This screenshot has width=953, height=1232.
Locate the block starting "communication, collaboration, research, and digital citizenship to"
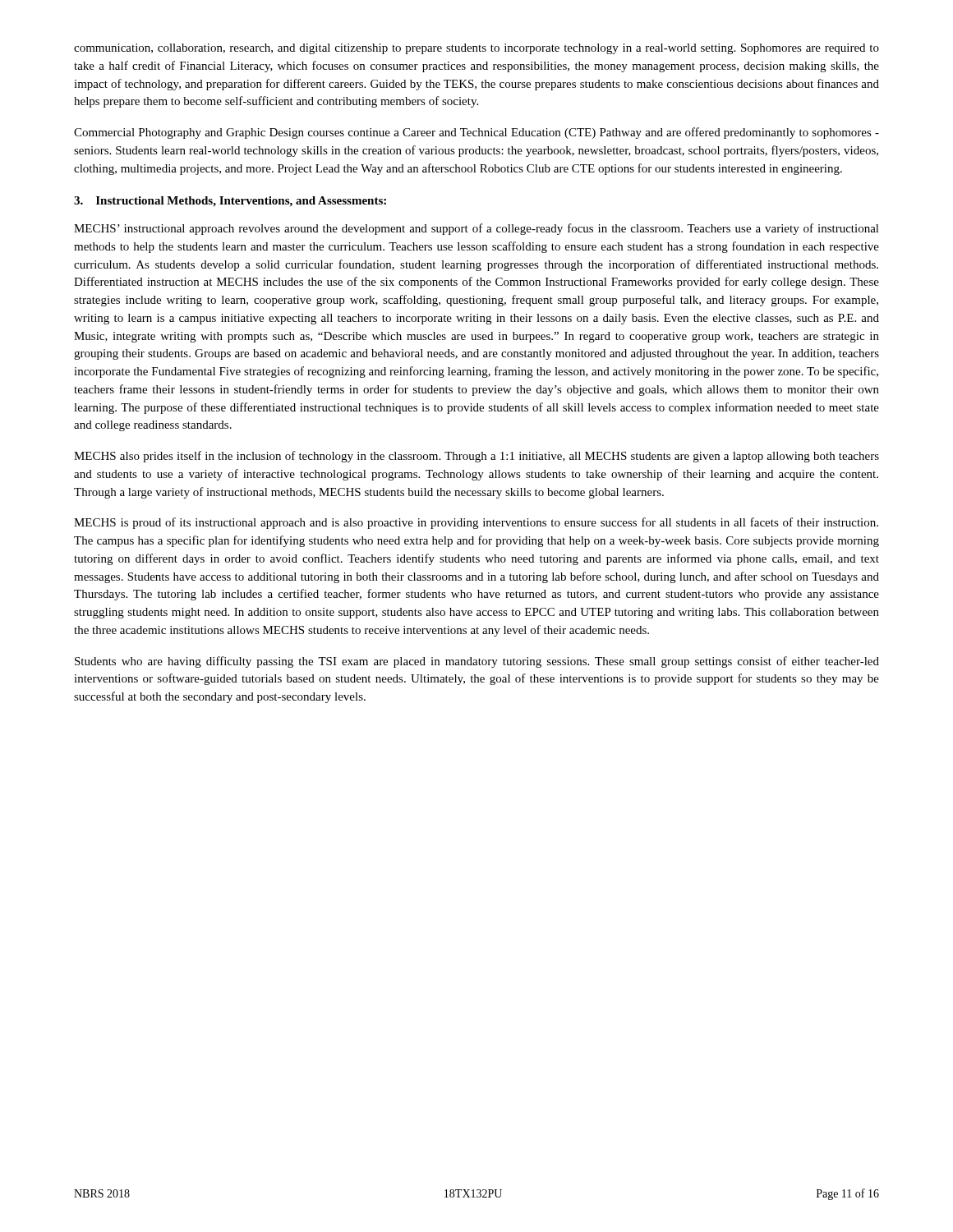476,74
